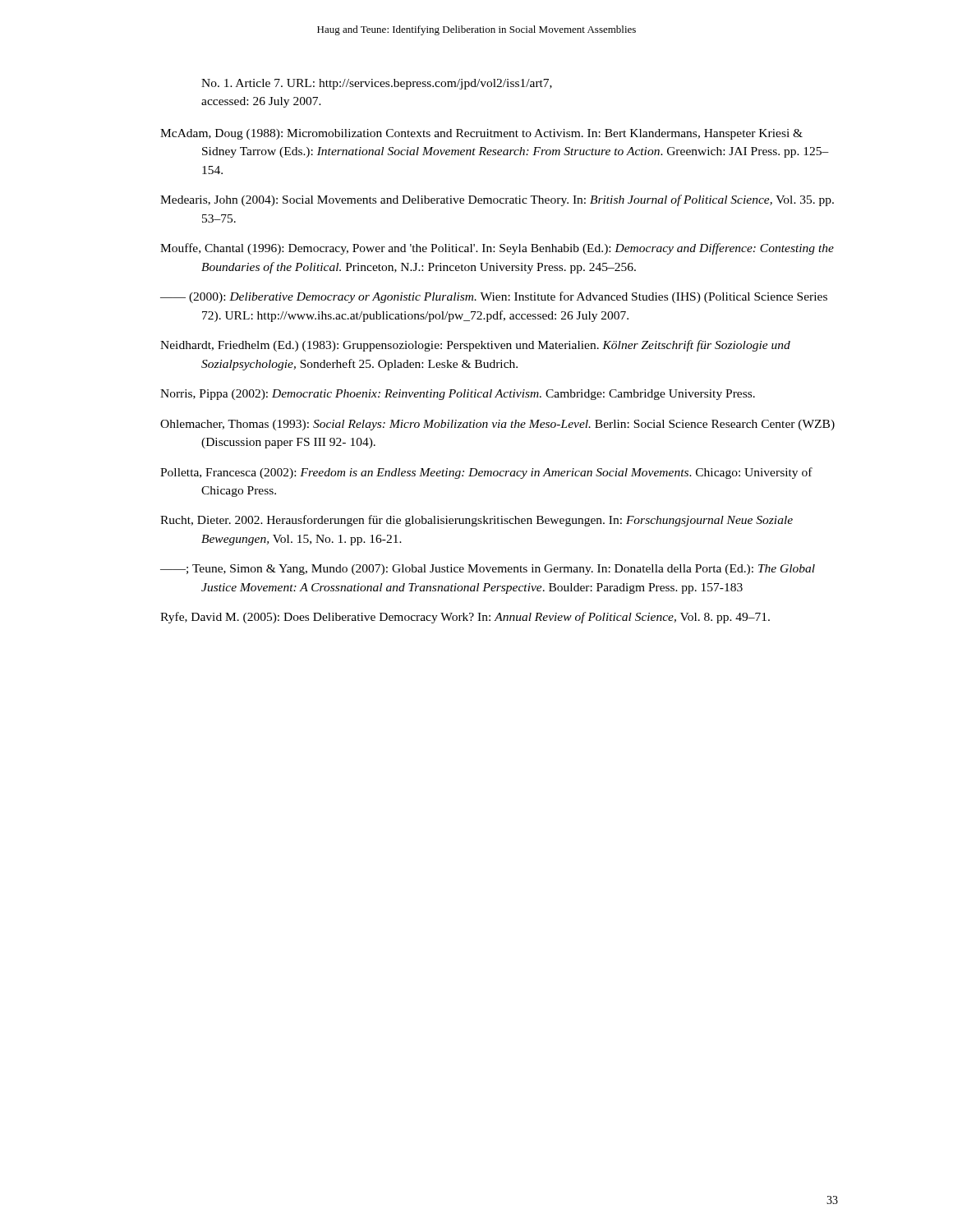Where is the passage that starts "Ryfe, David M. (2005): Does Deliberative Democracy Work?"?
The width and height of the screenshot is (953, 1232).
465,617
